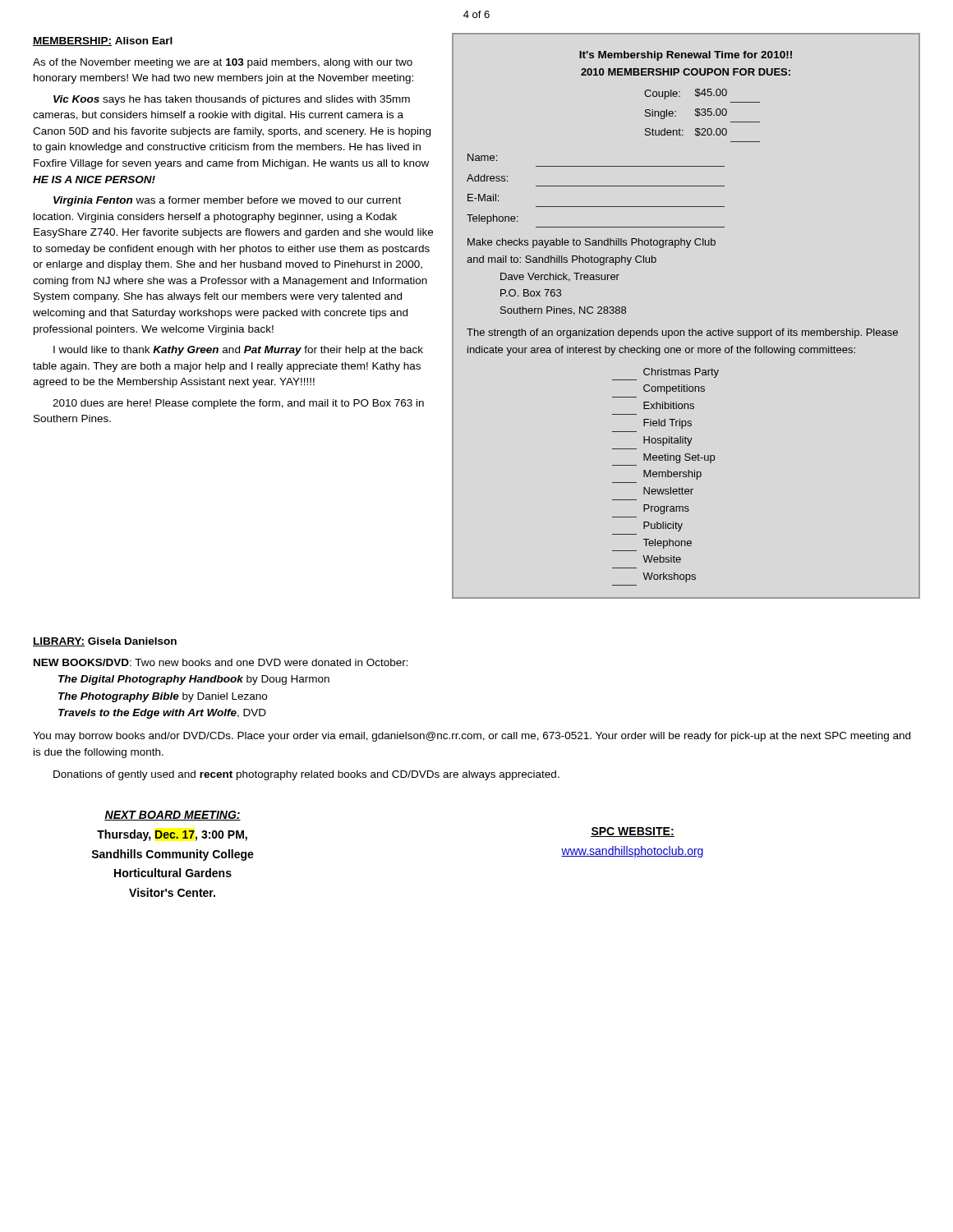Select the text block with the text "NEW BOOKS/DVD: Two new books"
This screenshot has height=1232, width=953.
coord(221,663)
